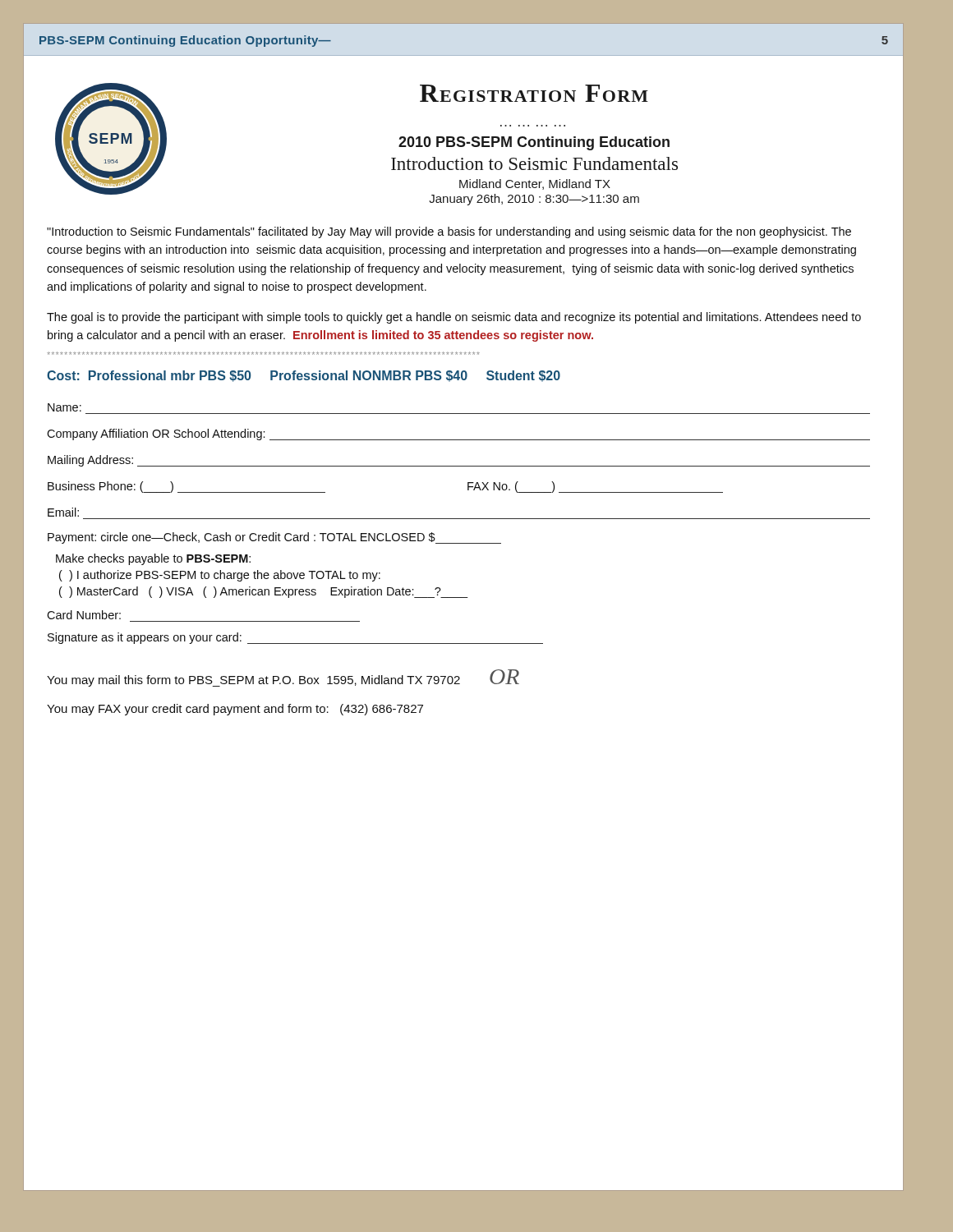Locate the block of text that opens with "Cost: Professional mbr PBS"
Image resolution: width=953 pixels, height=1232 pixels.
[x=304, y=376]
